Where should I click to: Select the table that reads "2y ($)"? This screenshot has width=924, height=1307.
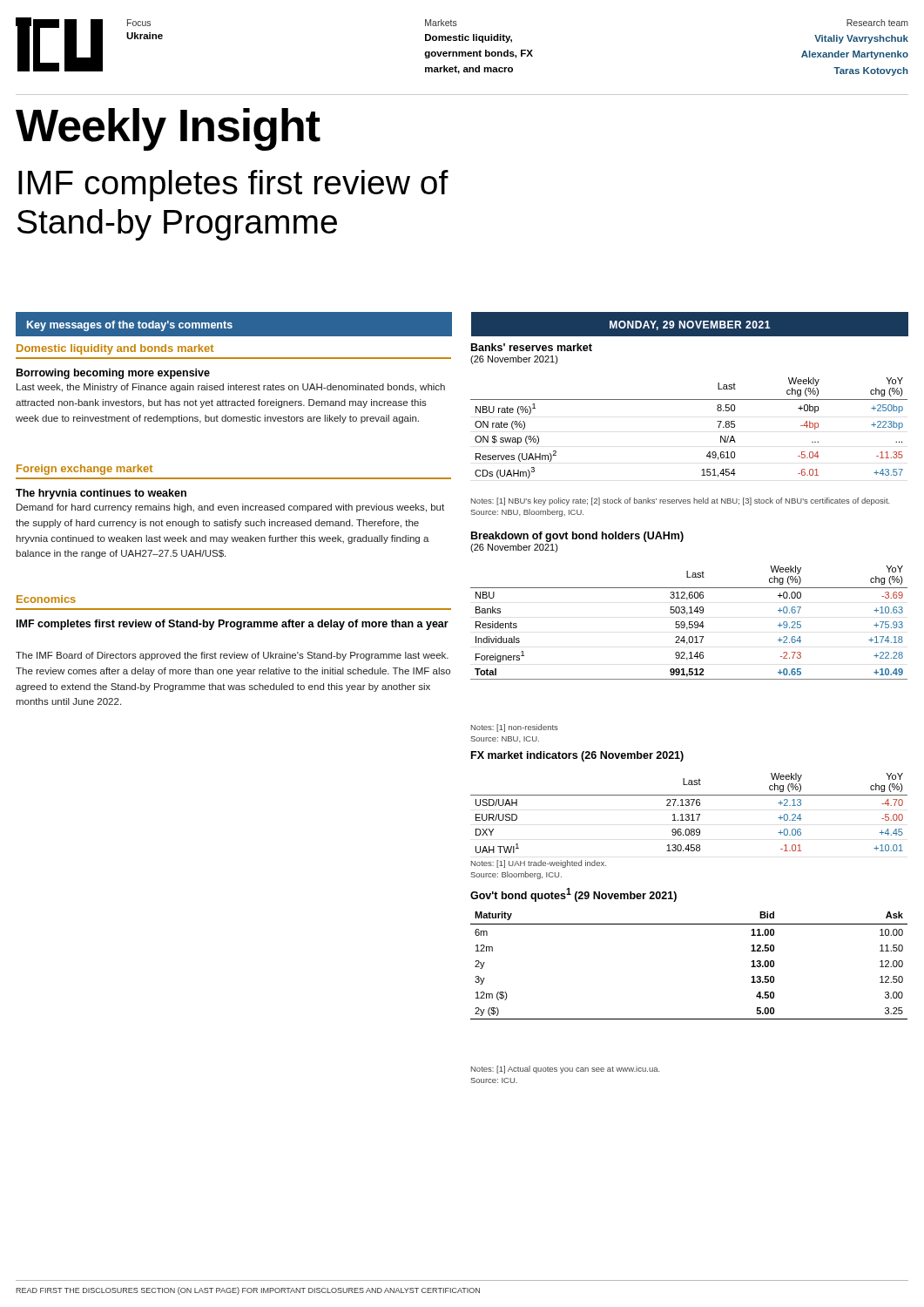[x=689, y=963]
